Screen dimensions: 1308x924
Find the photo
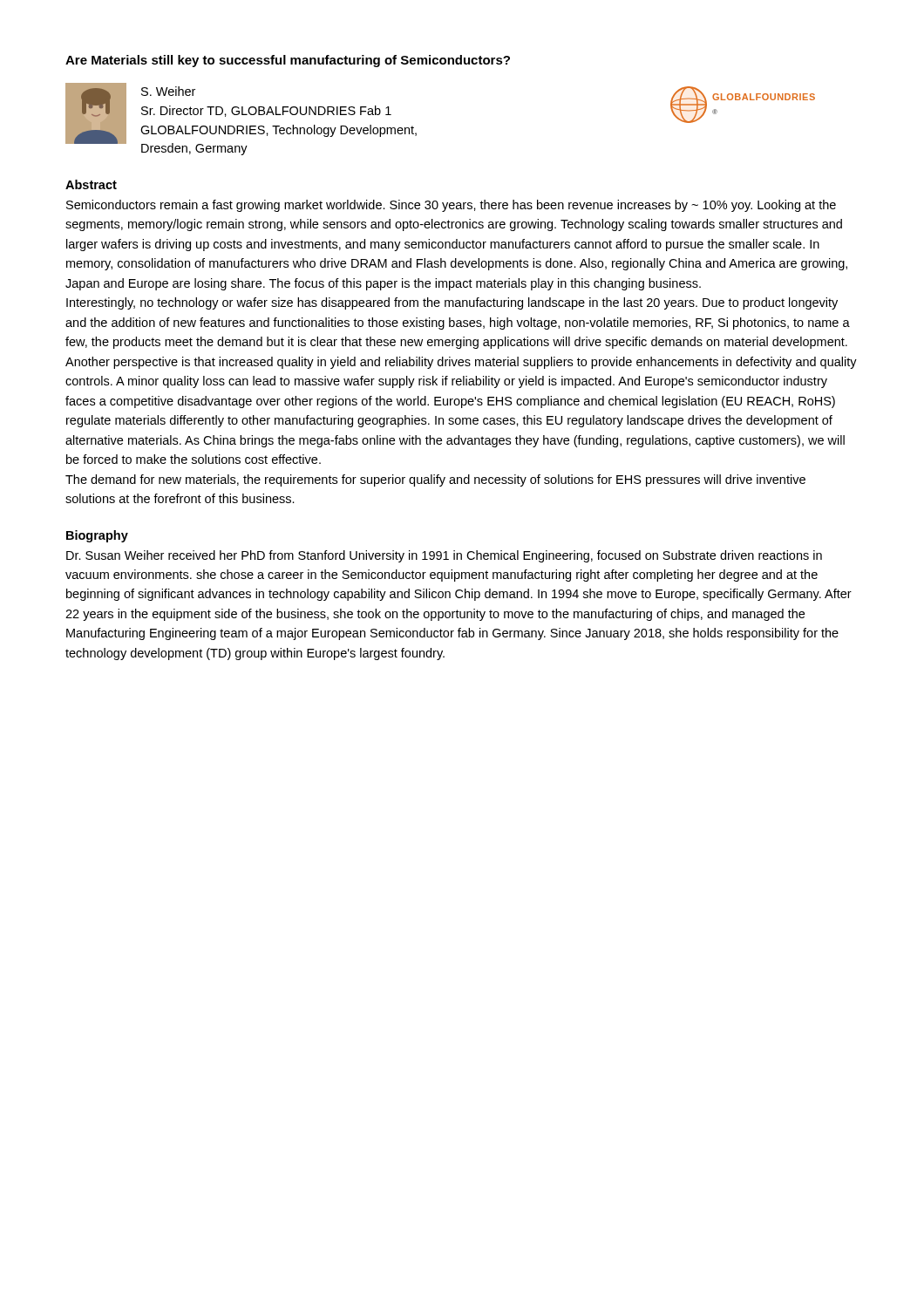click(96, 113)
